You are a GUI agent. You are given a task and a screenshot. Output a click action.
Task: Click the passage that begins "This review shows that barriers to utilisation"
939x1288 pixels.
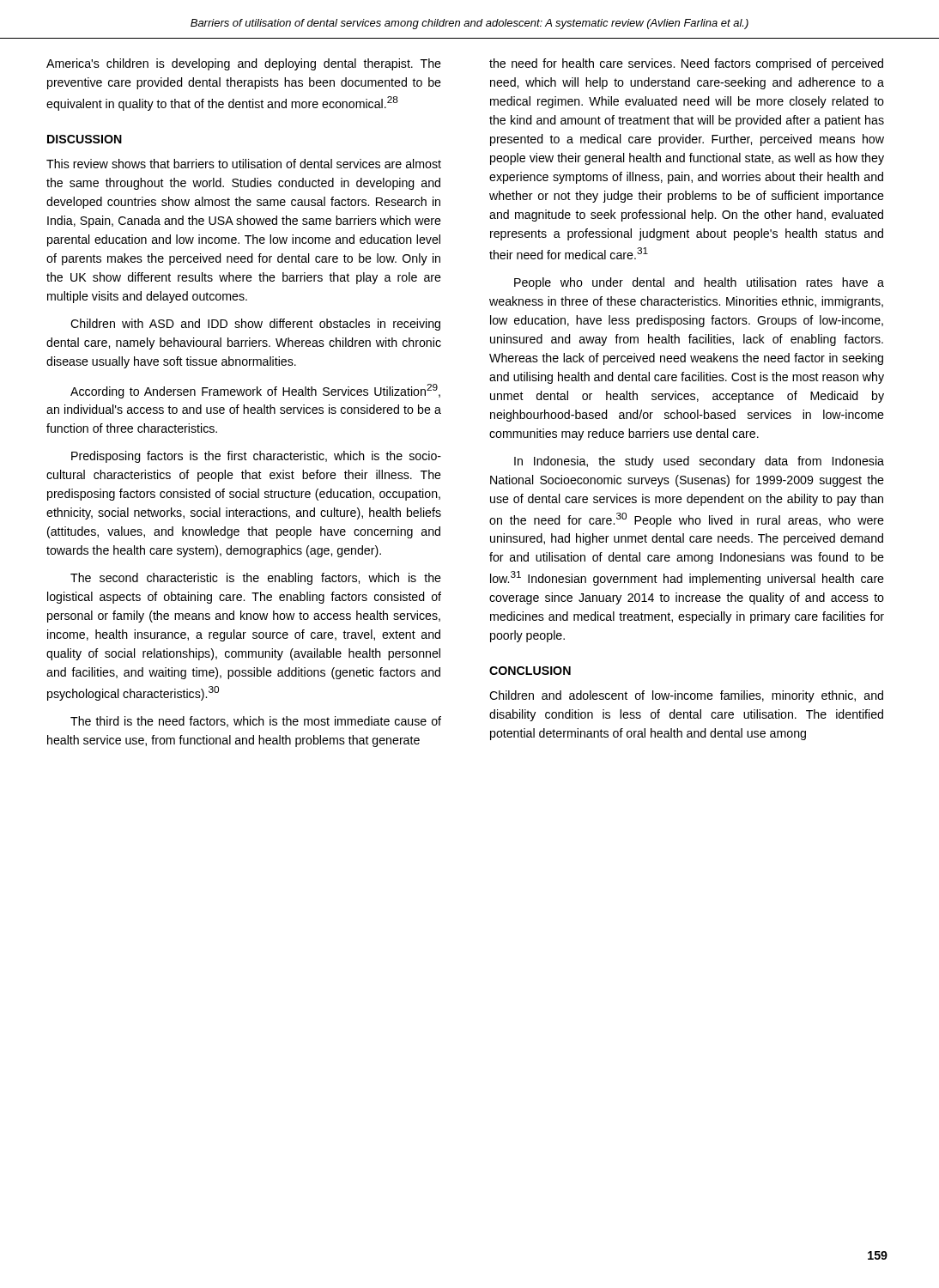pyautogui.click(x=244, y=230)
